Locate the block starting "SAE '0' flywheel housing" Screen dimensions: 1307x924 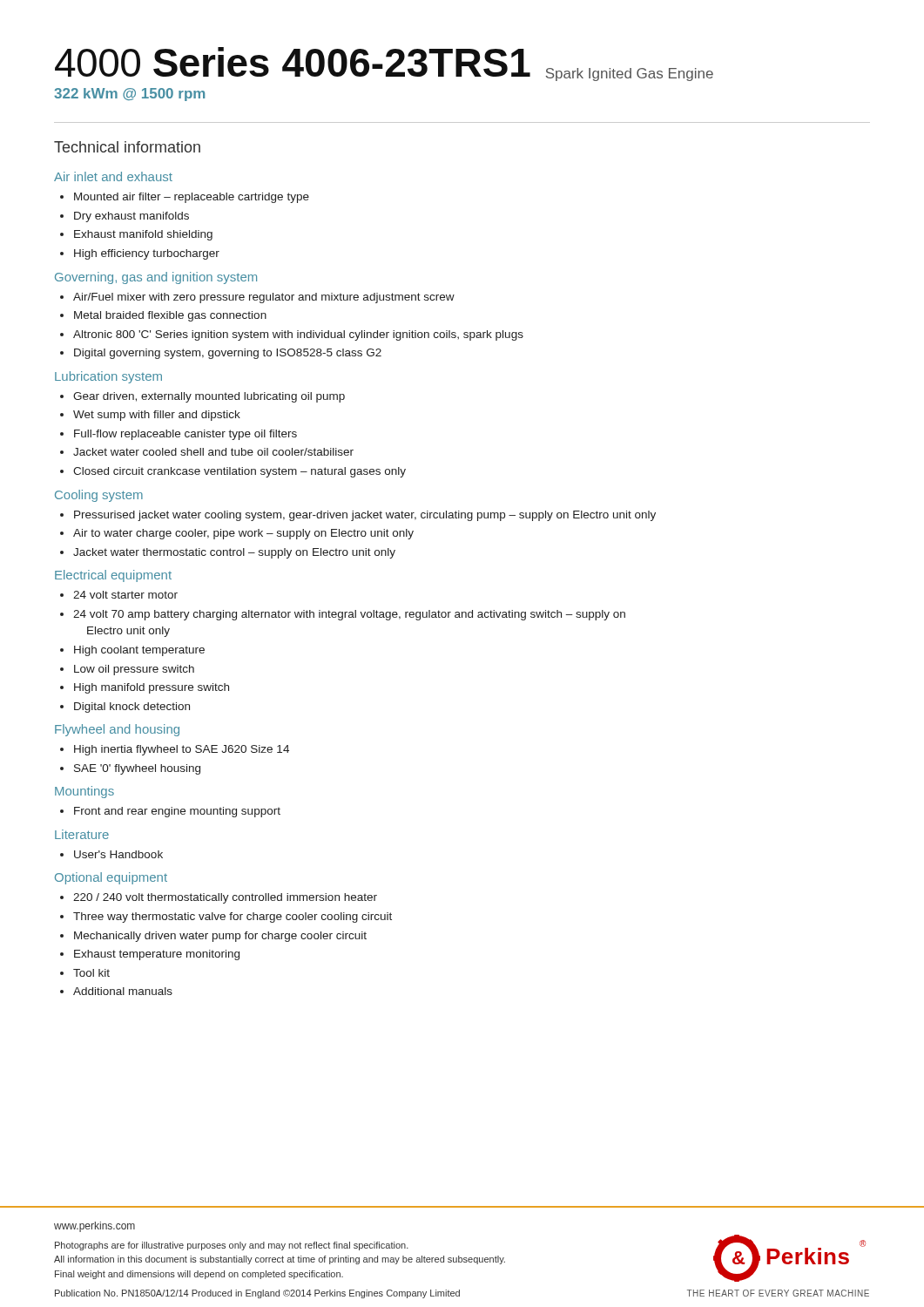[x=130, y=769]
